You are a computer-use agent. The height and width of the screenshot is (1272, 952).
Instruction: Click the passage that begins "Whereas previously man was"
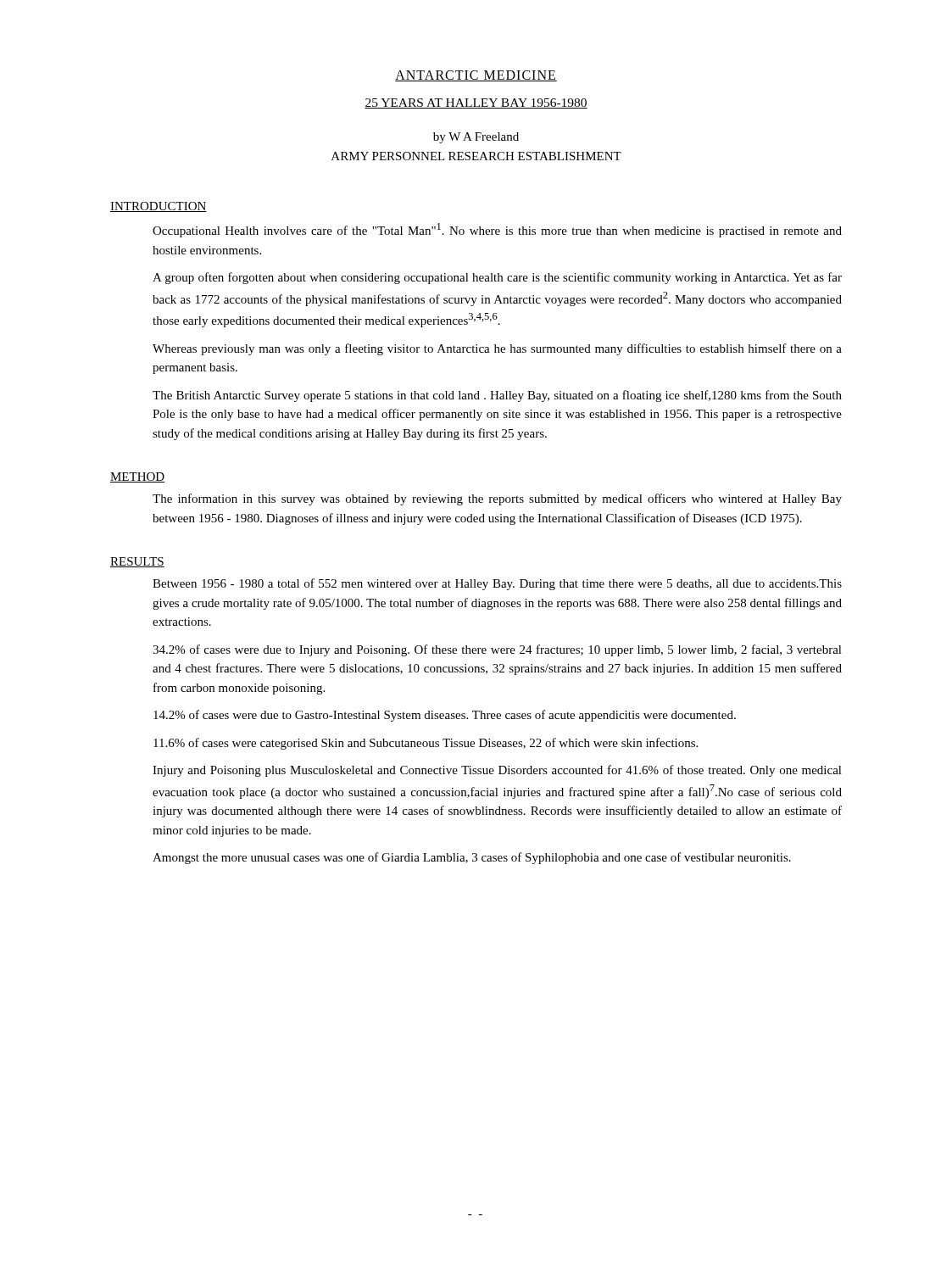(497, 358)
